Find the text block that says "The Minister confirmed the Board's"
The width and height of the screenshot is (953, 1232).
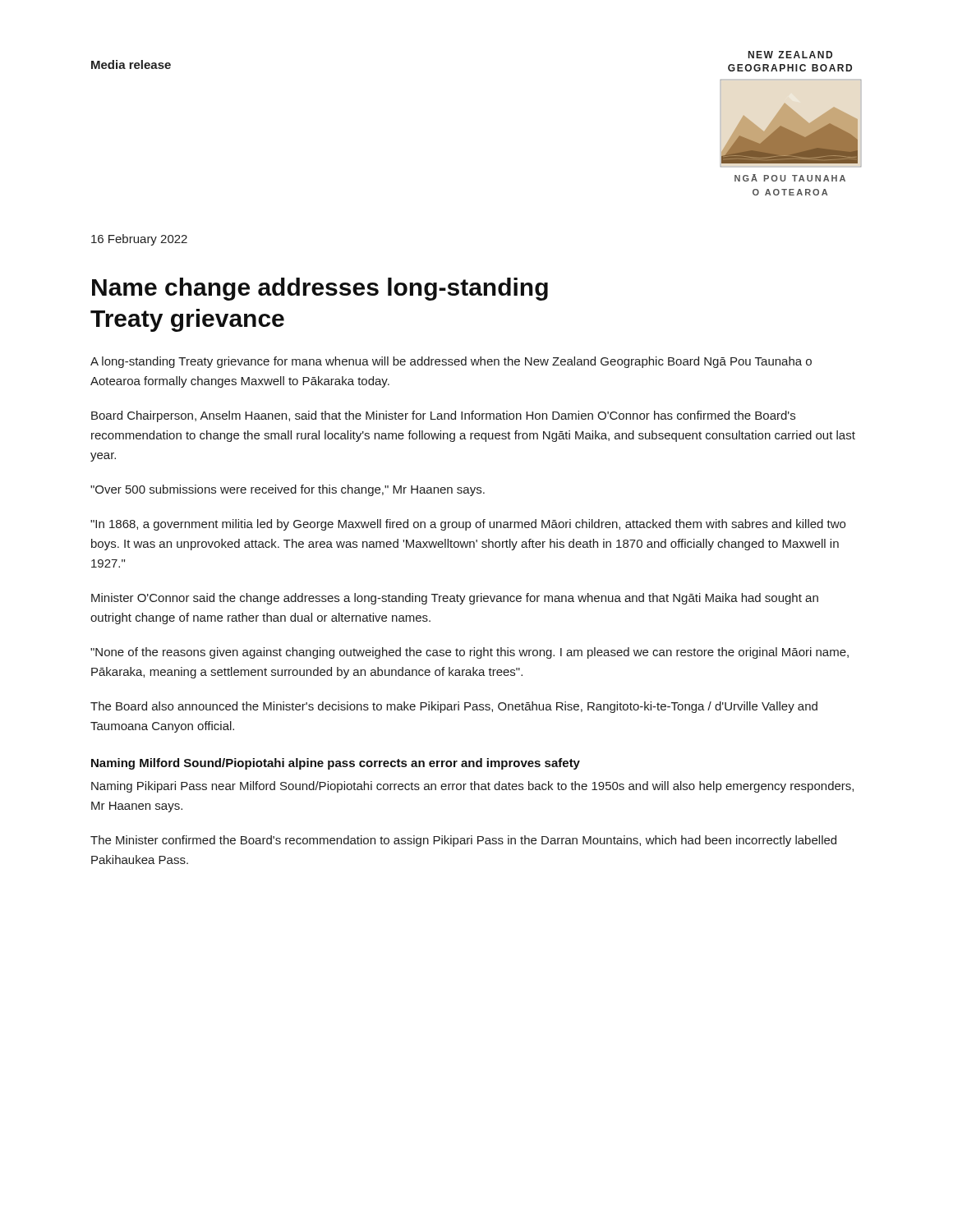point(464,849)
